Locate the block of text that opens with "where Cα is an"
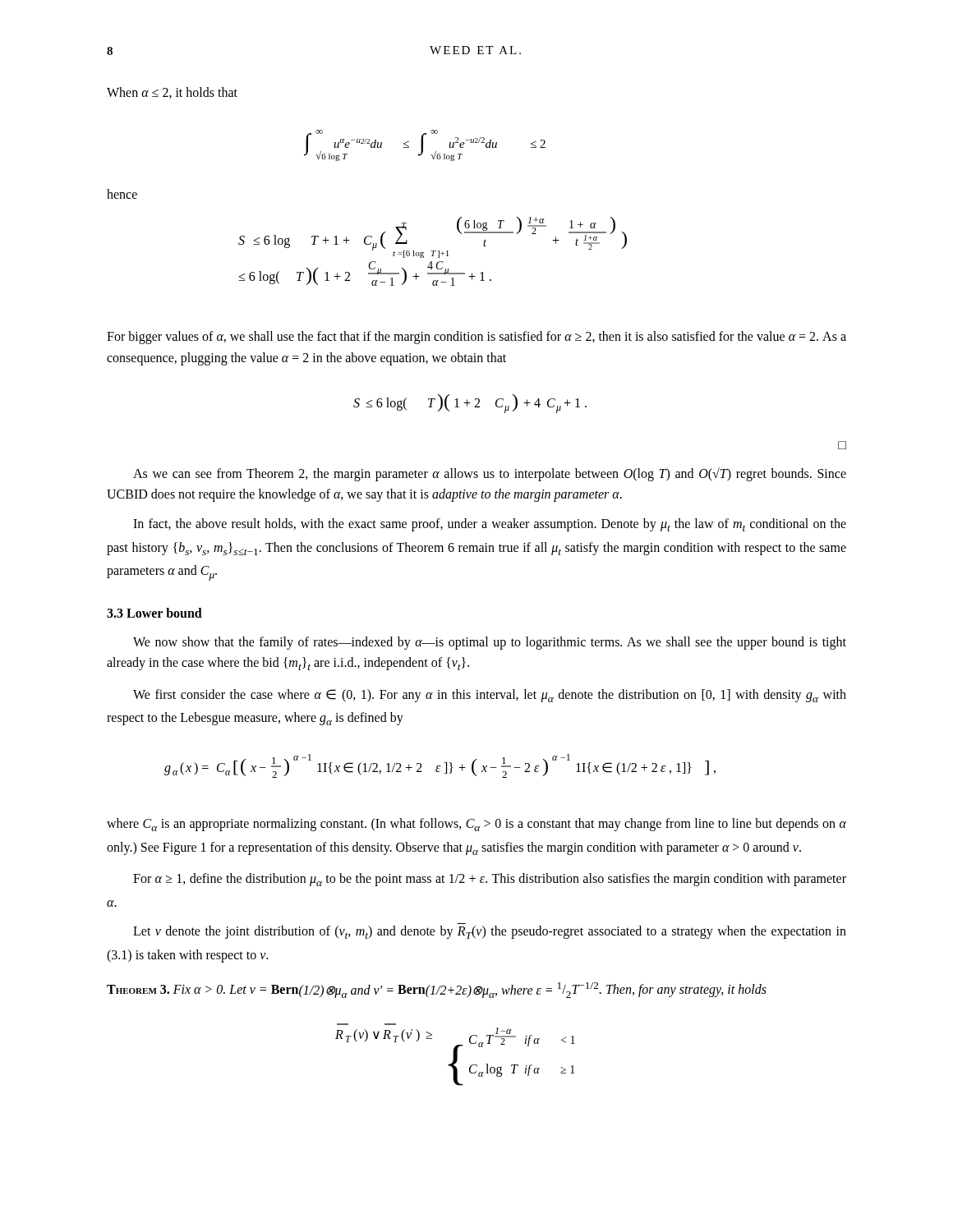The image size is (953, 1232). 476,837
